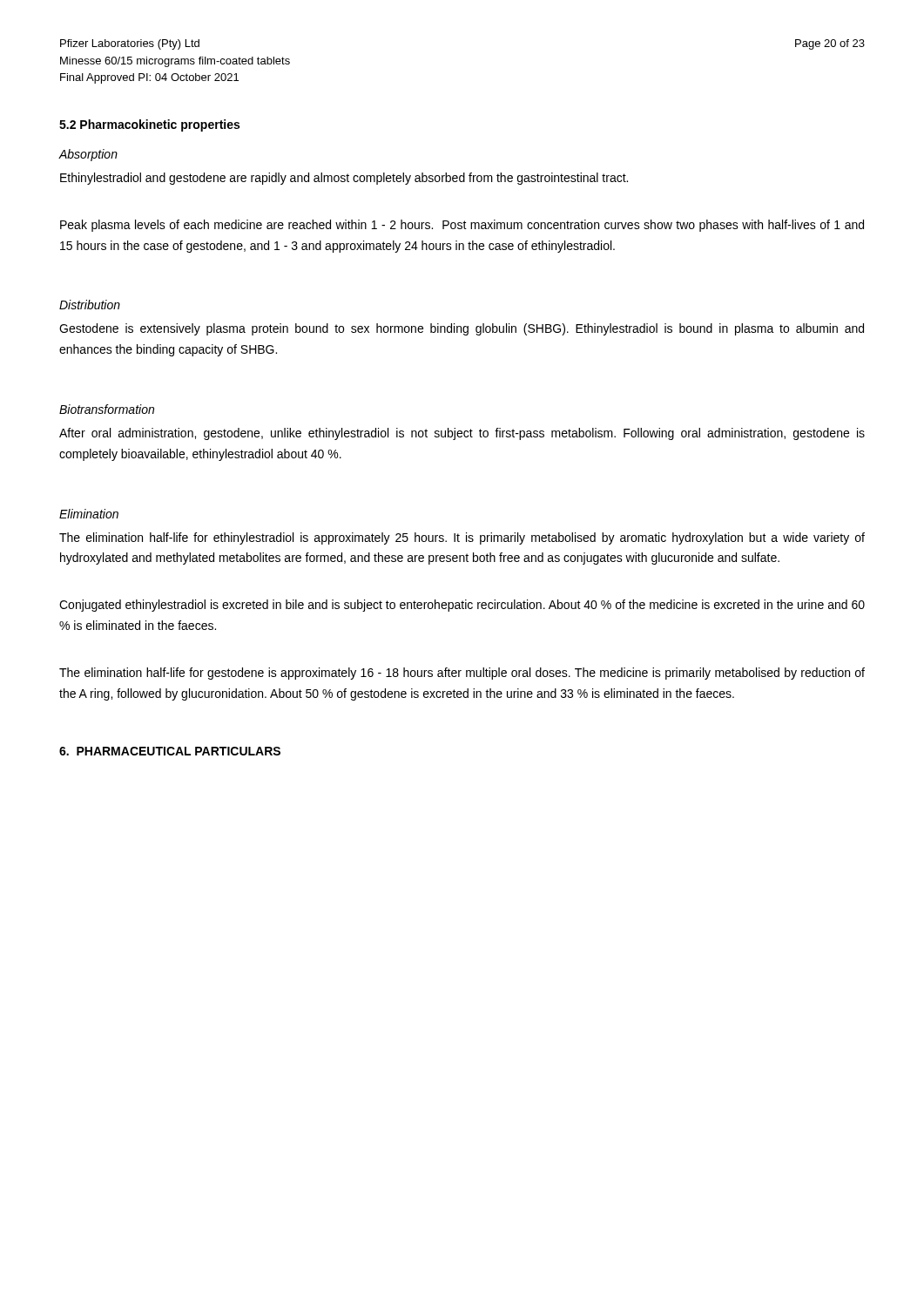
Task: Select the block starting "The elimination half-life for gestodene is"
Action: coord(462,683)
